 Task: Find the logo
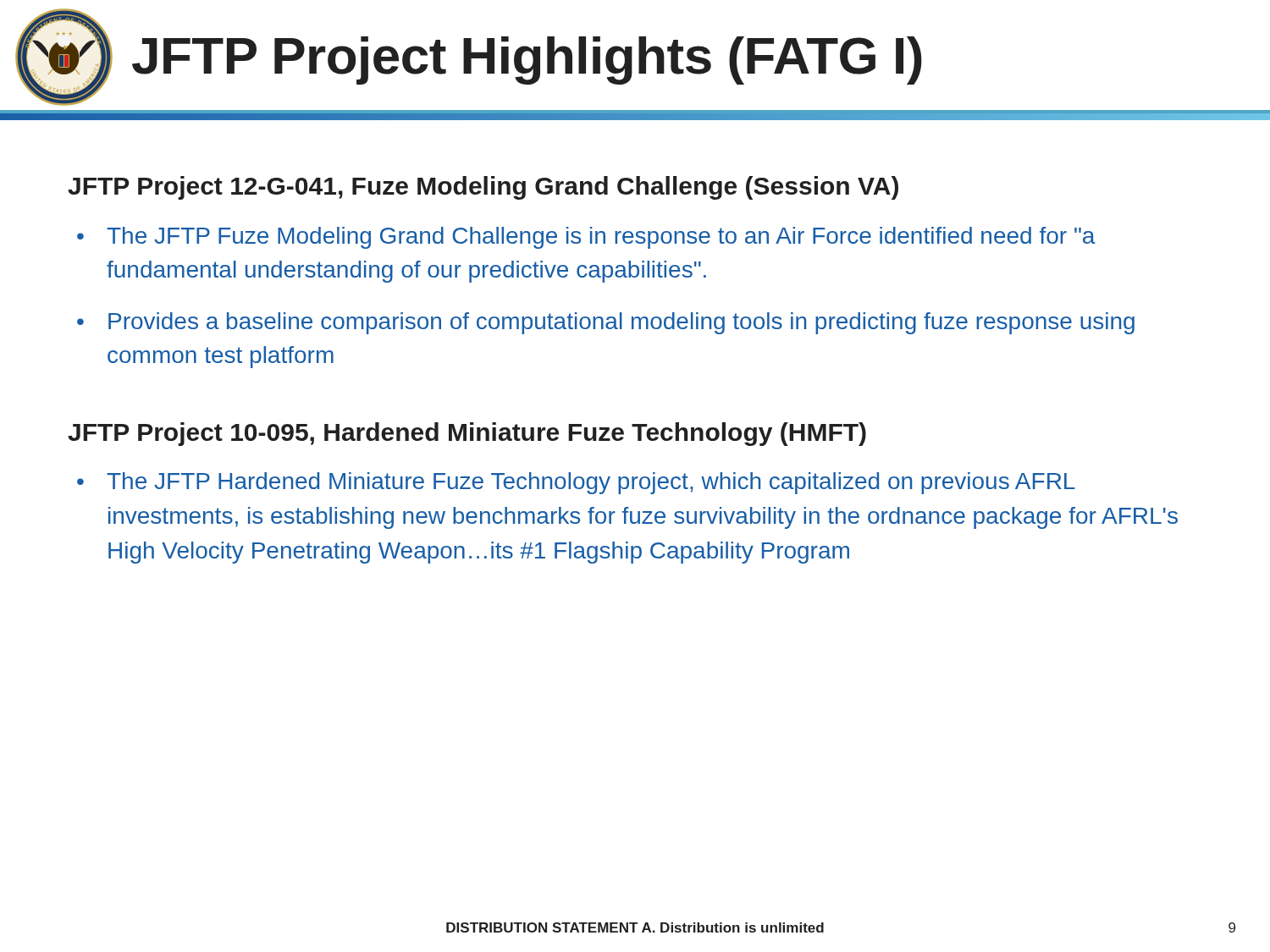(64, 57)
